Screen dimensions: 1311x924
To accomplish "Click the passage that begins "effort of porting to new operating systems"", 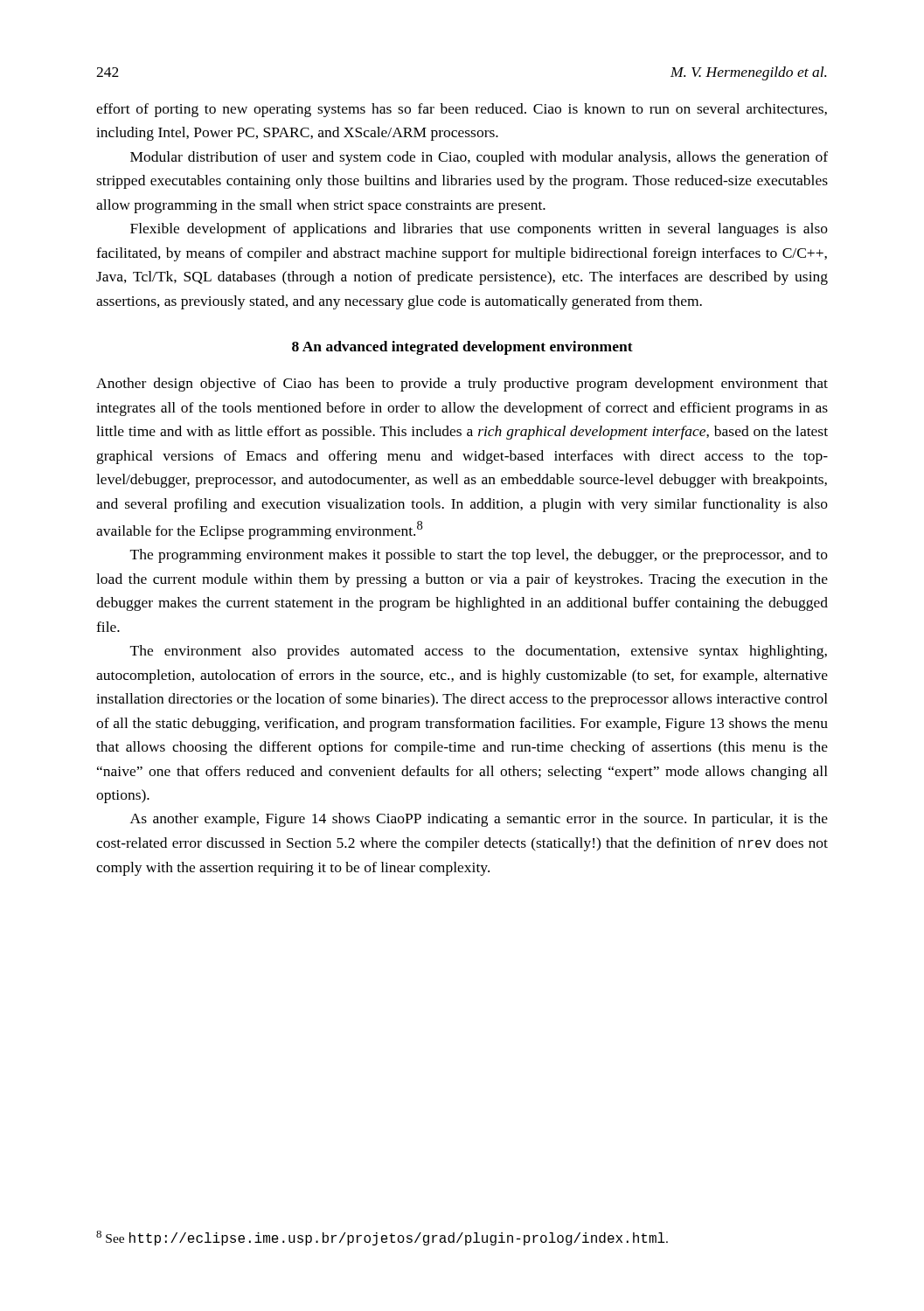I will 462,120.
